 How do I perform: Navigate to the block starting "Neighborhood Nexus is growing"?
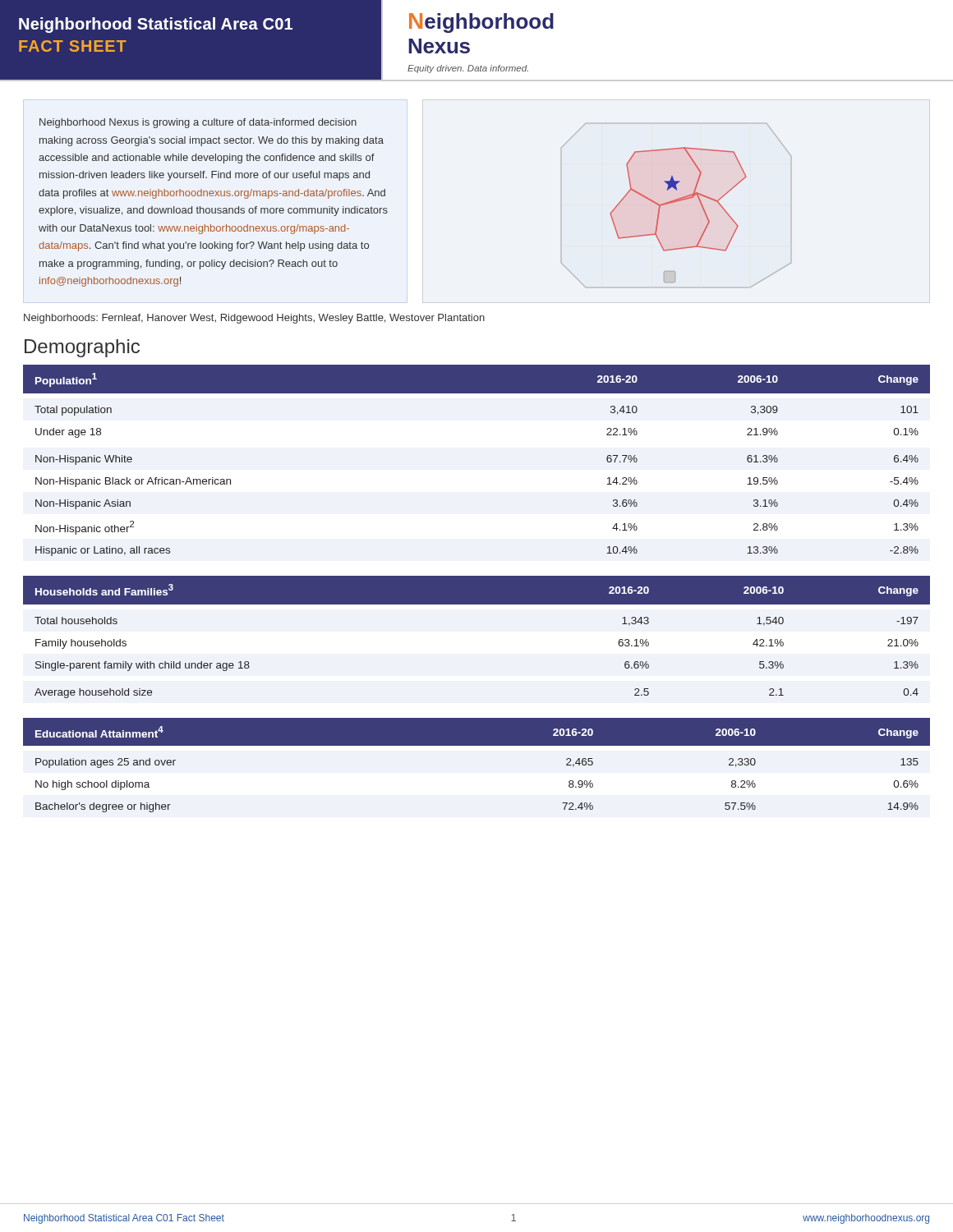213,201
